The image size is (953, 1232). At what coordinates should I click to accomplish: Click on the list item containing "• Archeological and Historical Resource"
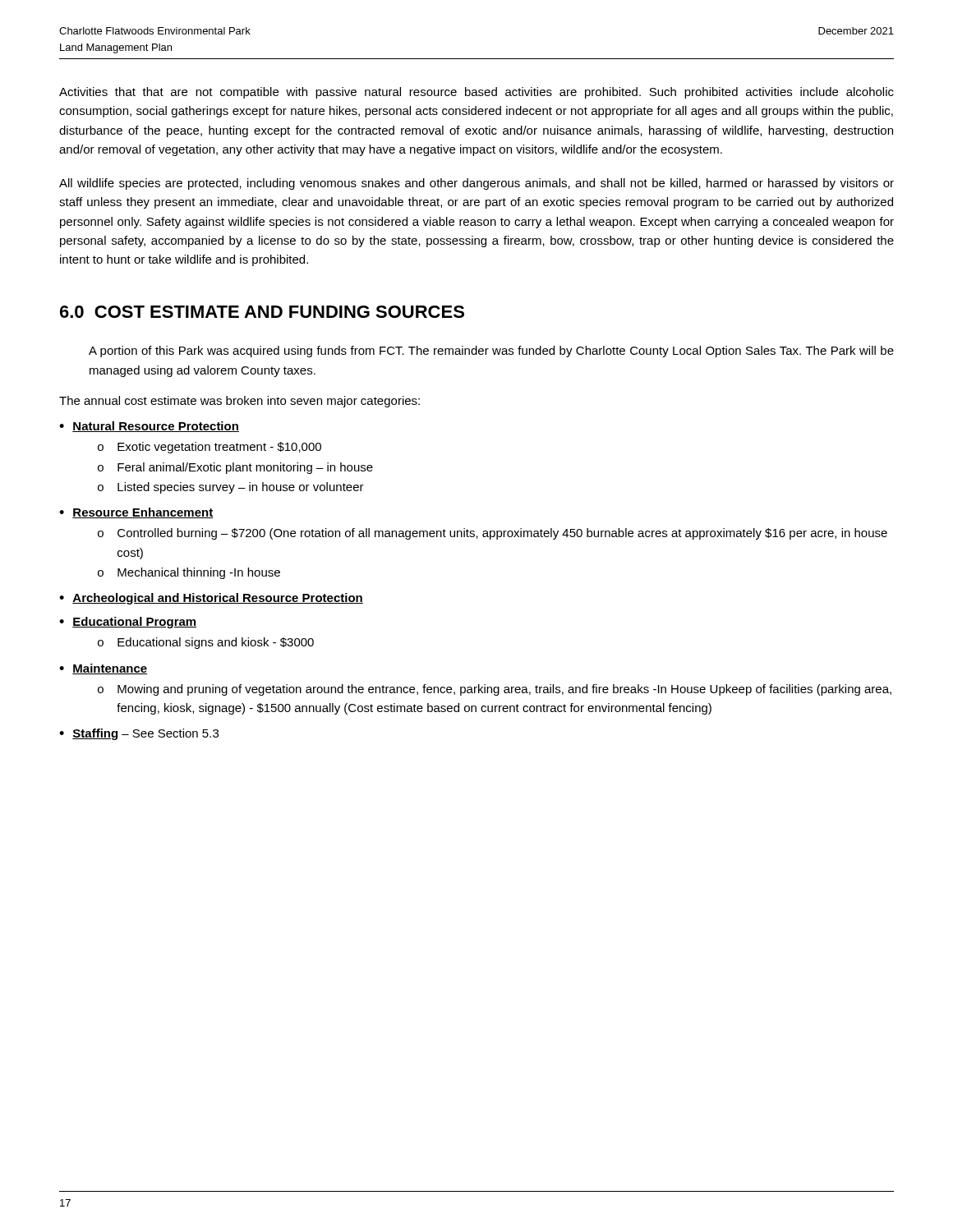(x=211, y=599)
